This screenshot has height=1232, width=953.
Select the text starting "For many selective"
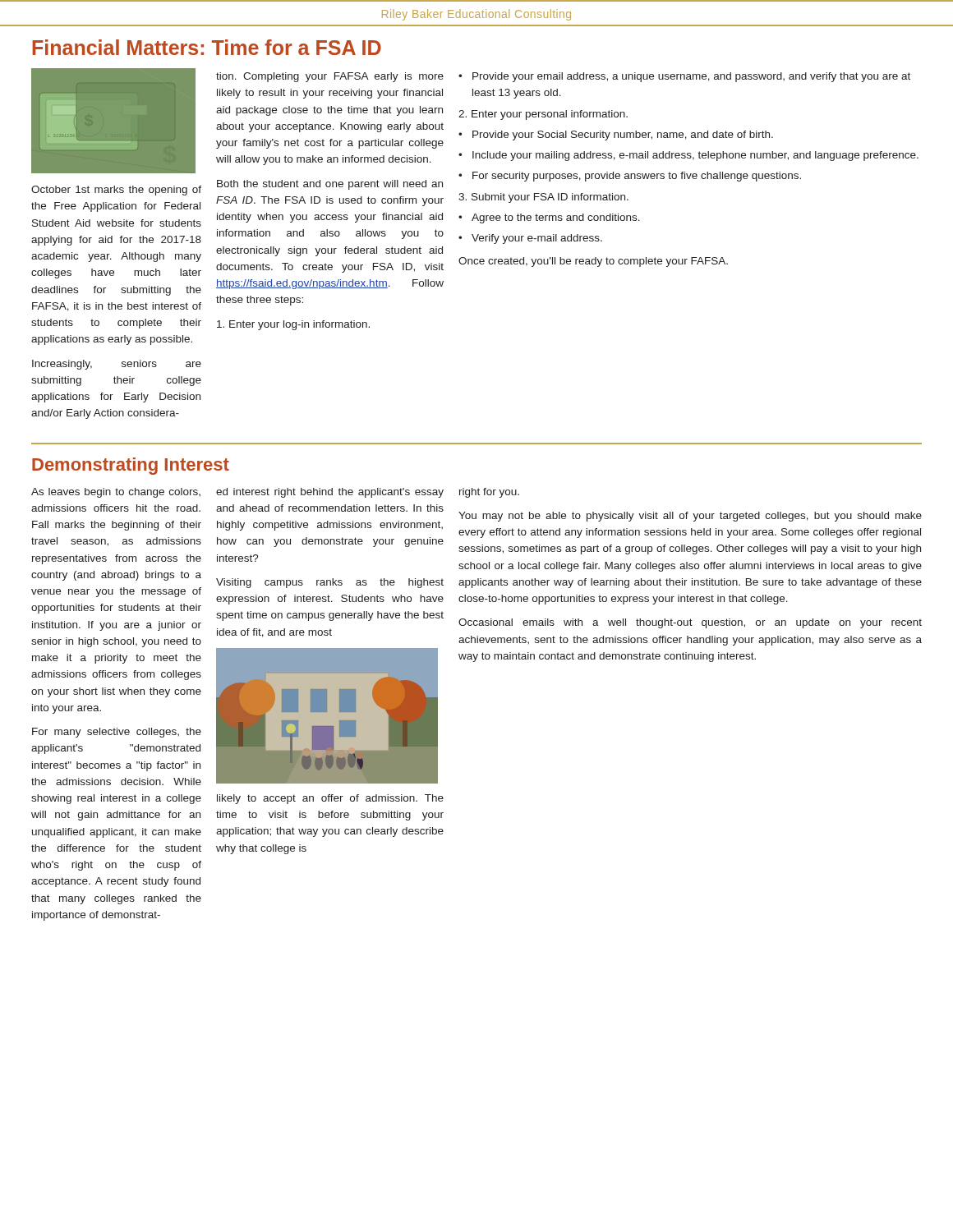116,823
